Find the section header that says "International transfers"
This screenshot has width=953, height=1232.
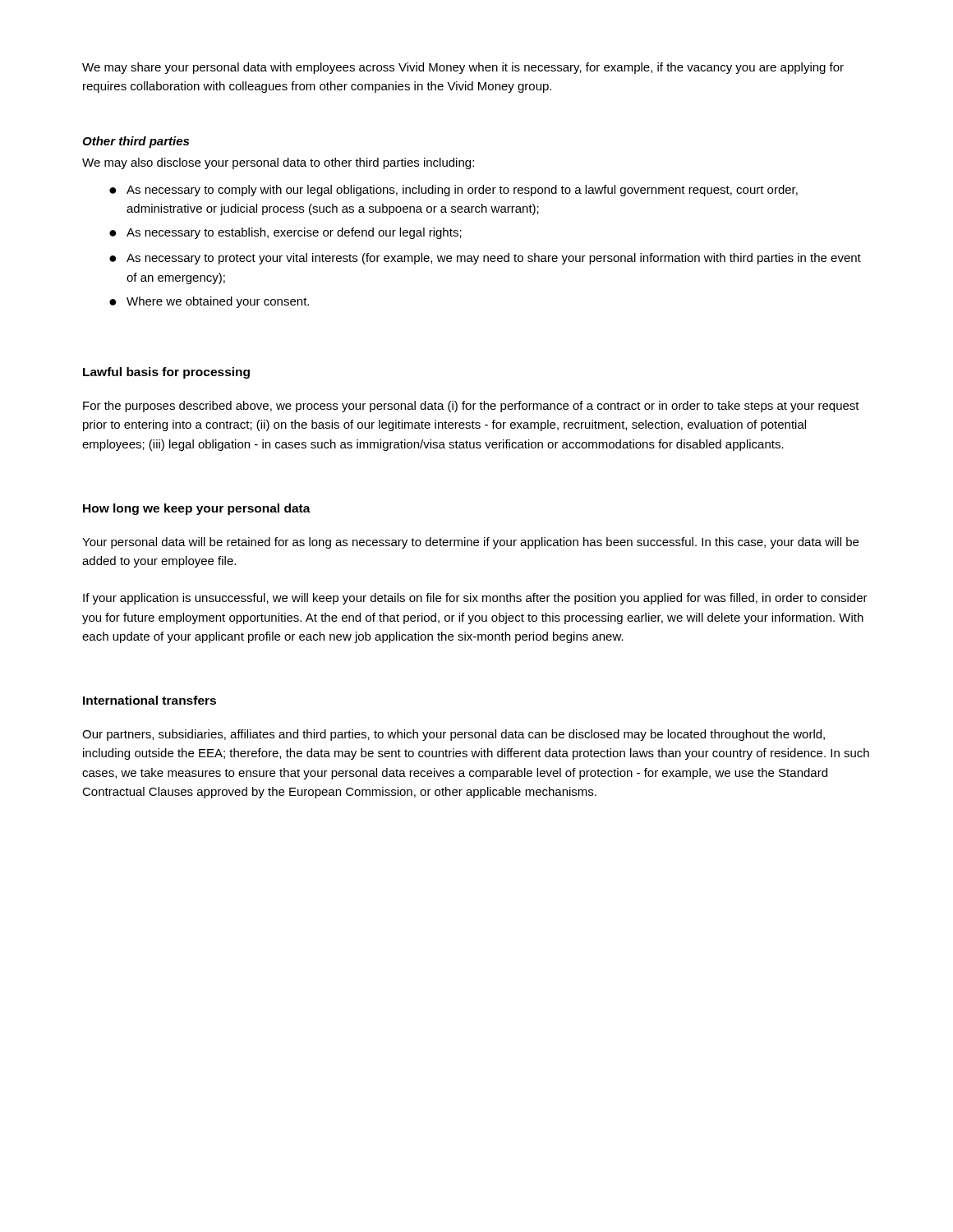pyautogui.click(x=149, y=700)
